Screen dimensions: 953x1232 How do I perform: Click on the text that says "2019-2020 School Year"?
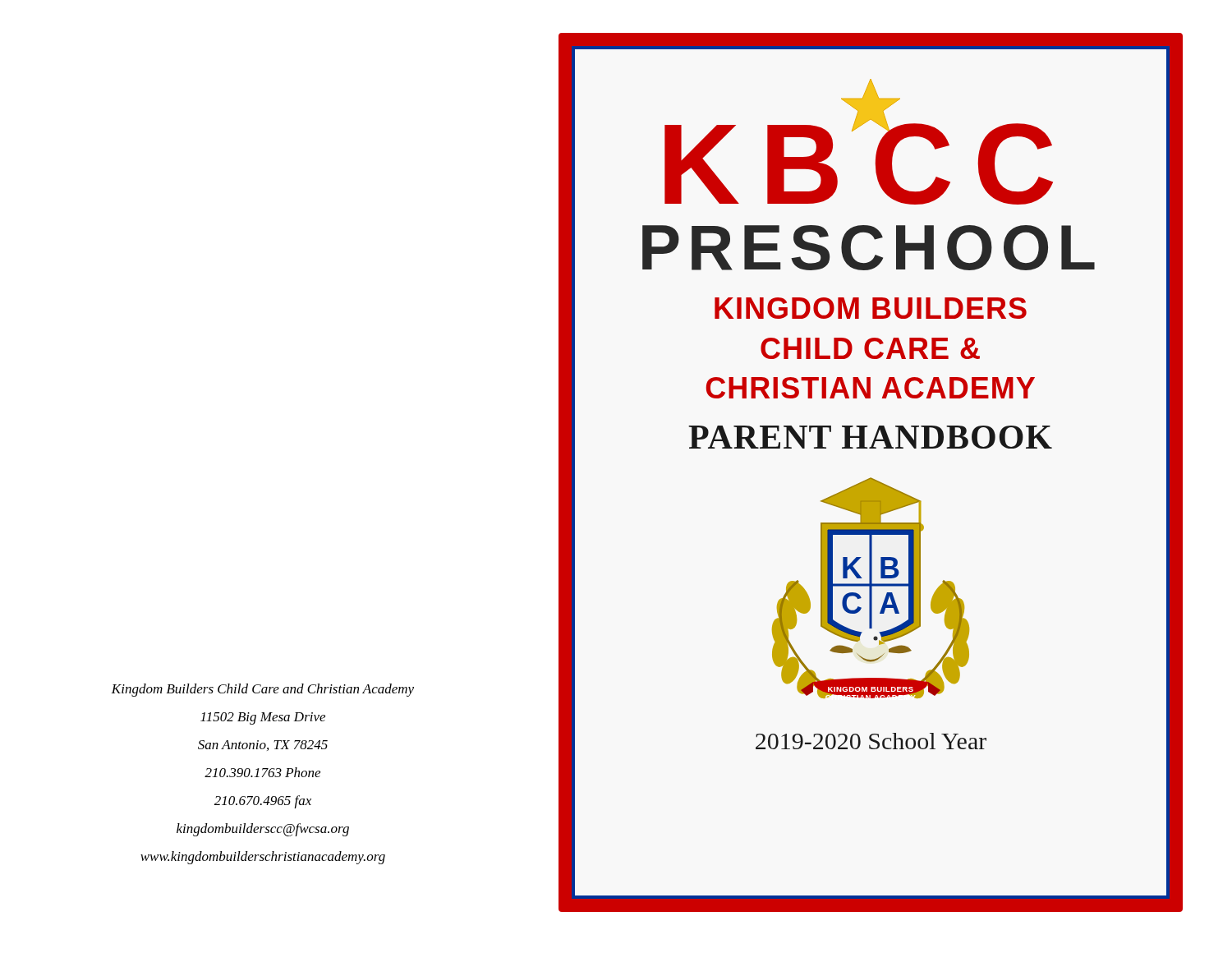pyautogui.click(x=871, y=740)
